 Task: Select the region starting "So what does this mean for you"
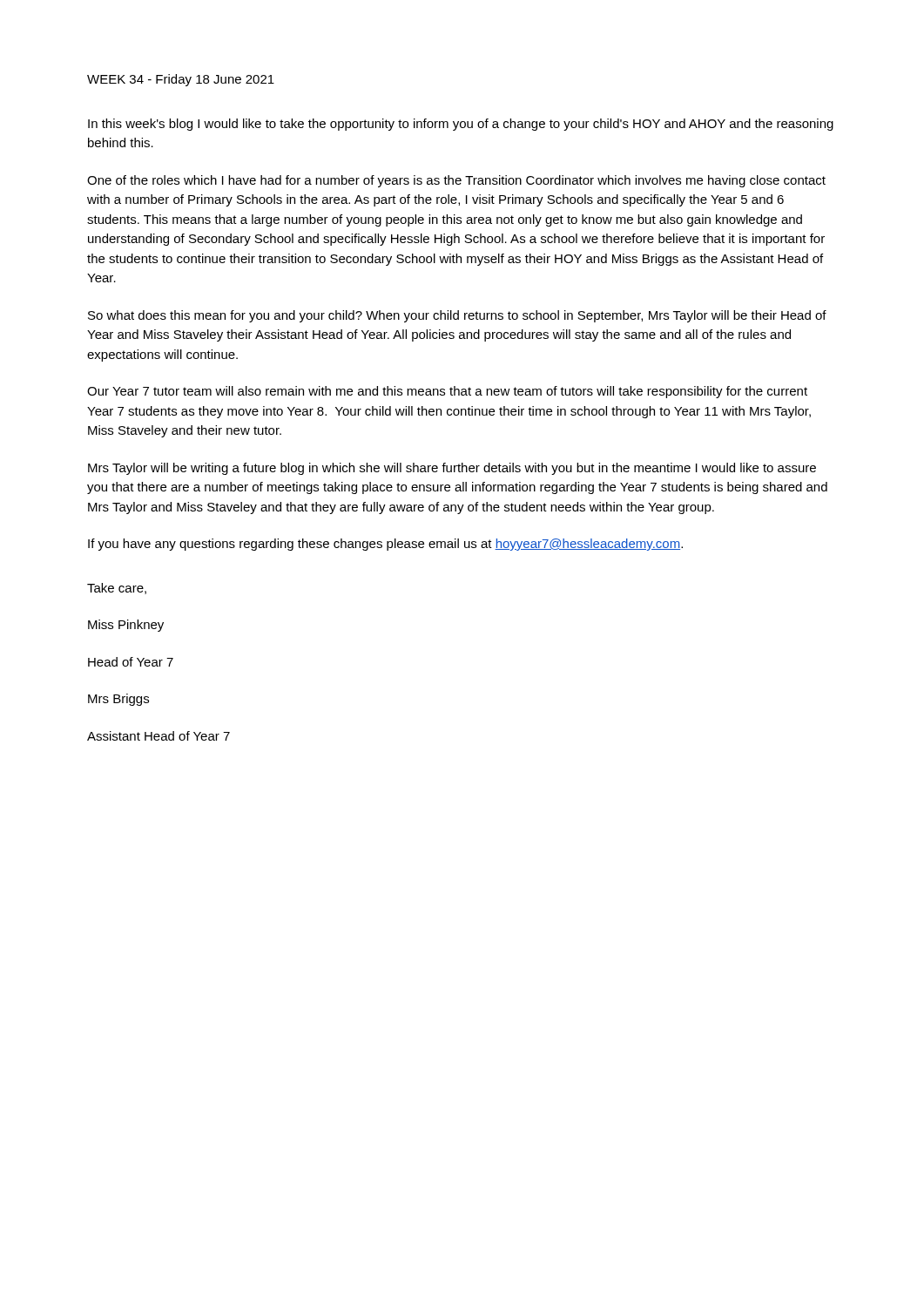[457, 334]
